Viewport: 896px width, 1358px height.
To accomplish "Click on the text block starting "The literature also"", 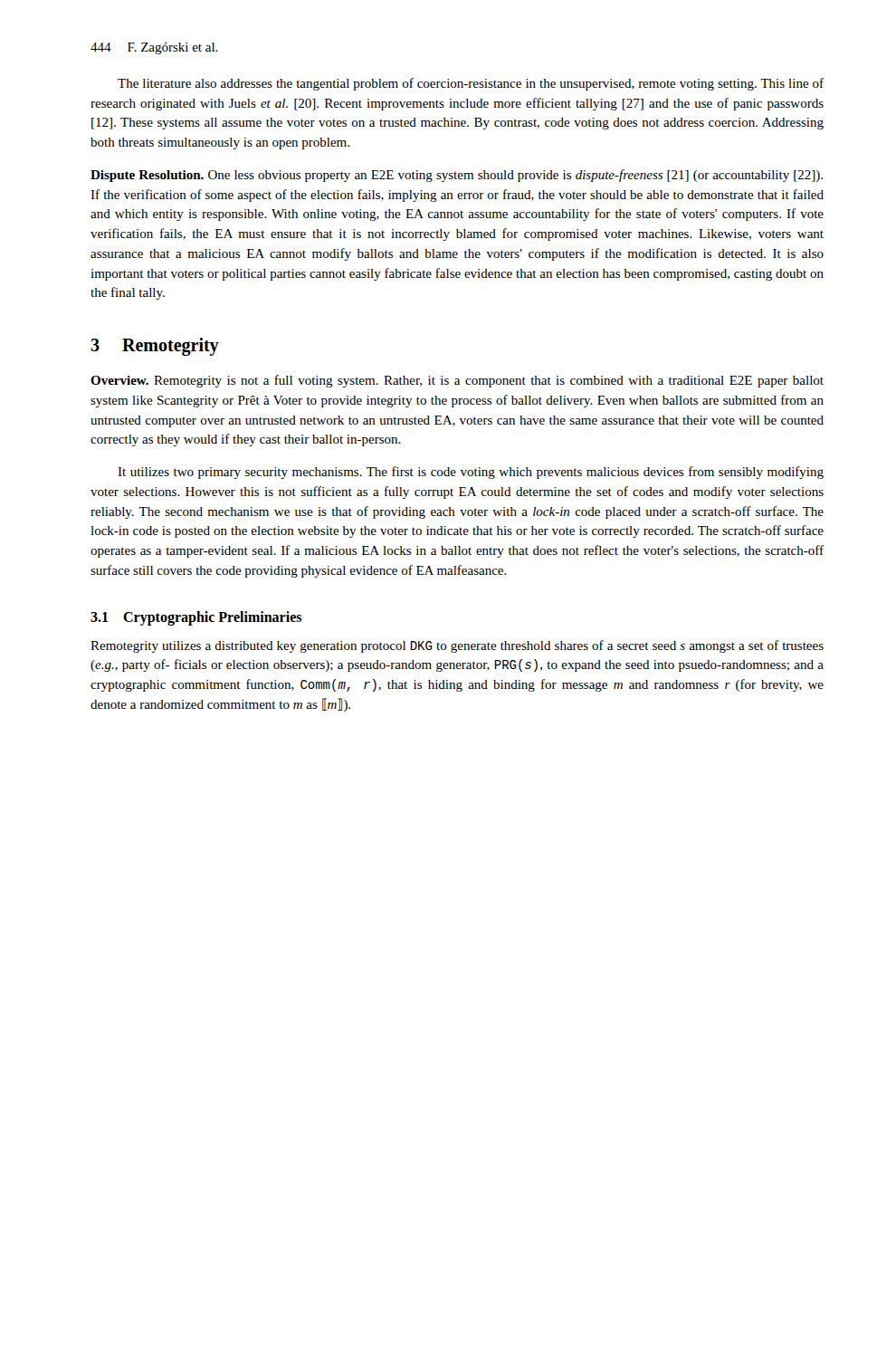I will coord(457,113).
